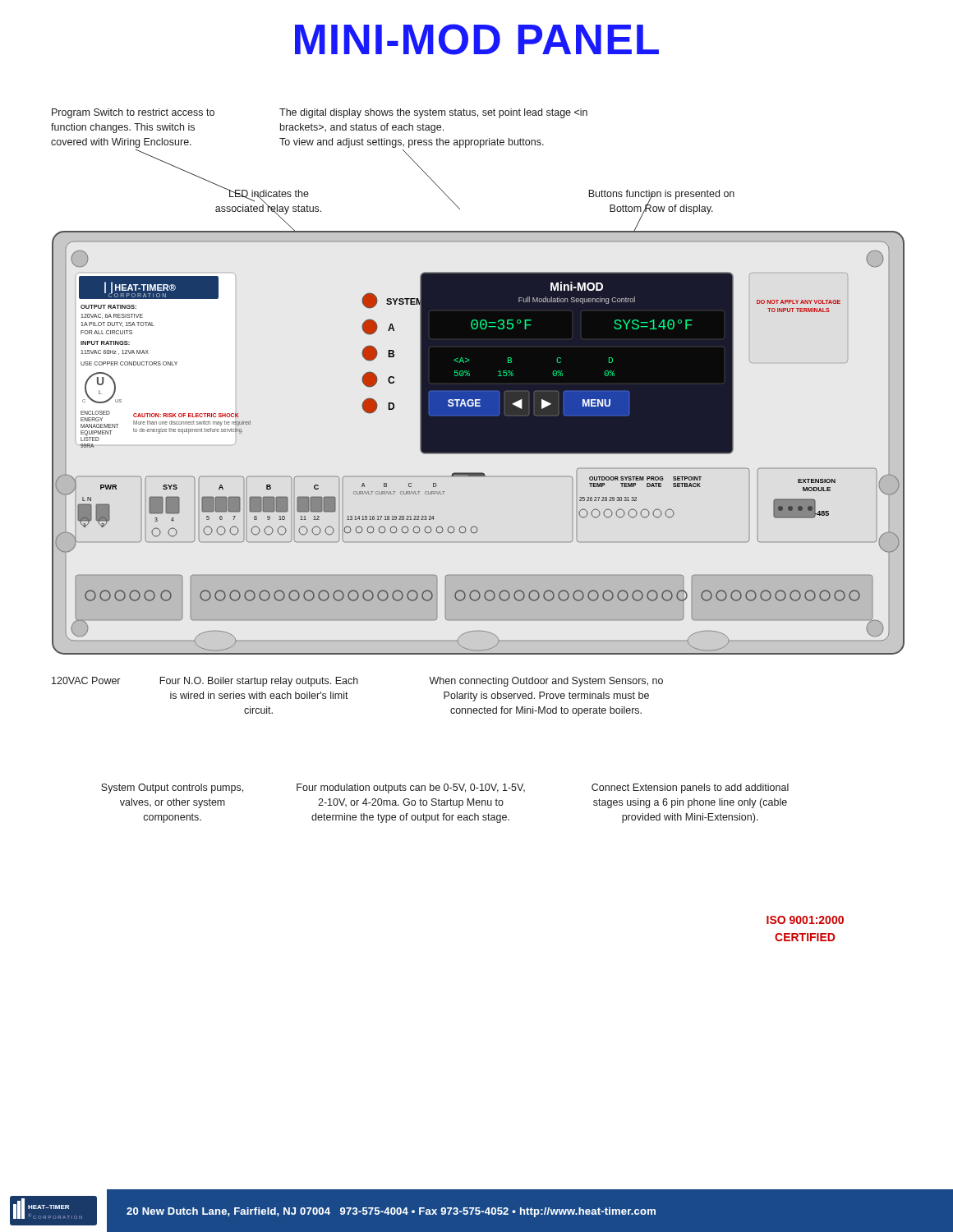
Task: Find the block on this page that starts "Buttons function is presented onBottom"
Action: 661,201
